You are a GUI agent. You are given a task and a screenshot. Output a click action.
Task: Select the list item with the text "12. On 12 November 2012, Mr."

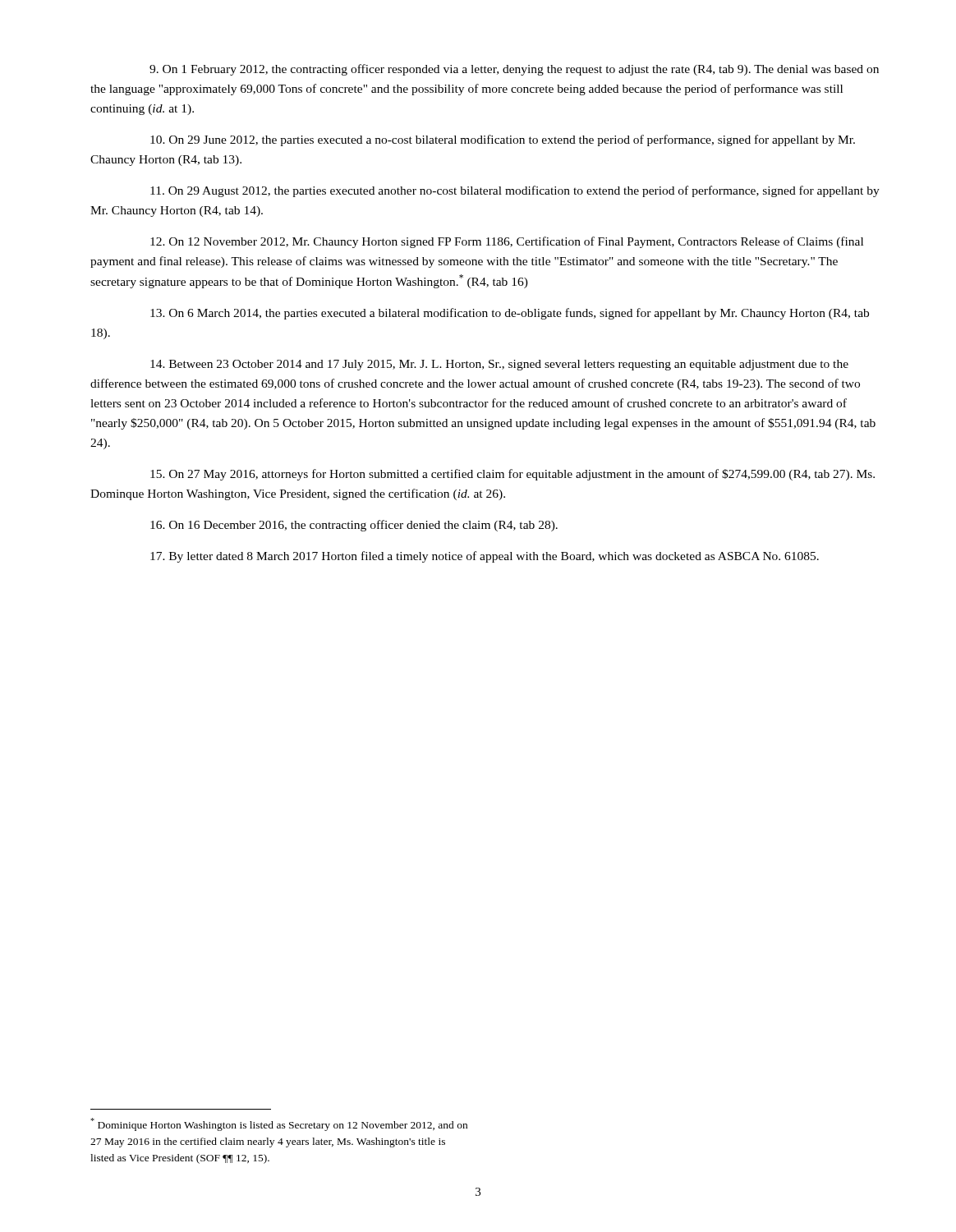tap(486, 262)
